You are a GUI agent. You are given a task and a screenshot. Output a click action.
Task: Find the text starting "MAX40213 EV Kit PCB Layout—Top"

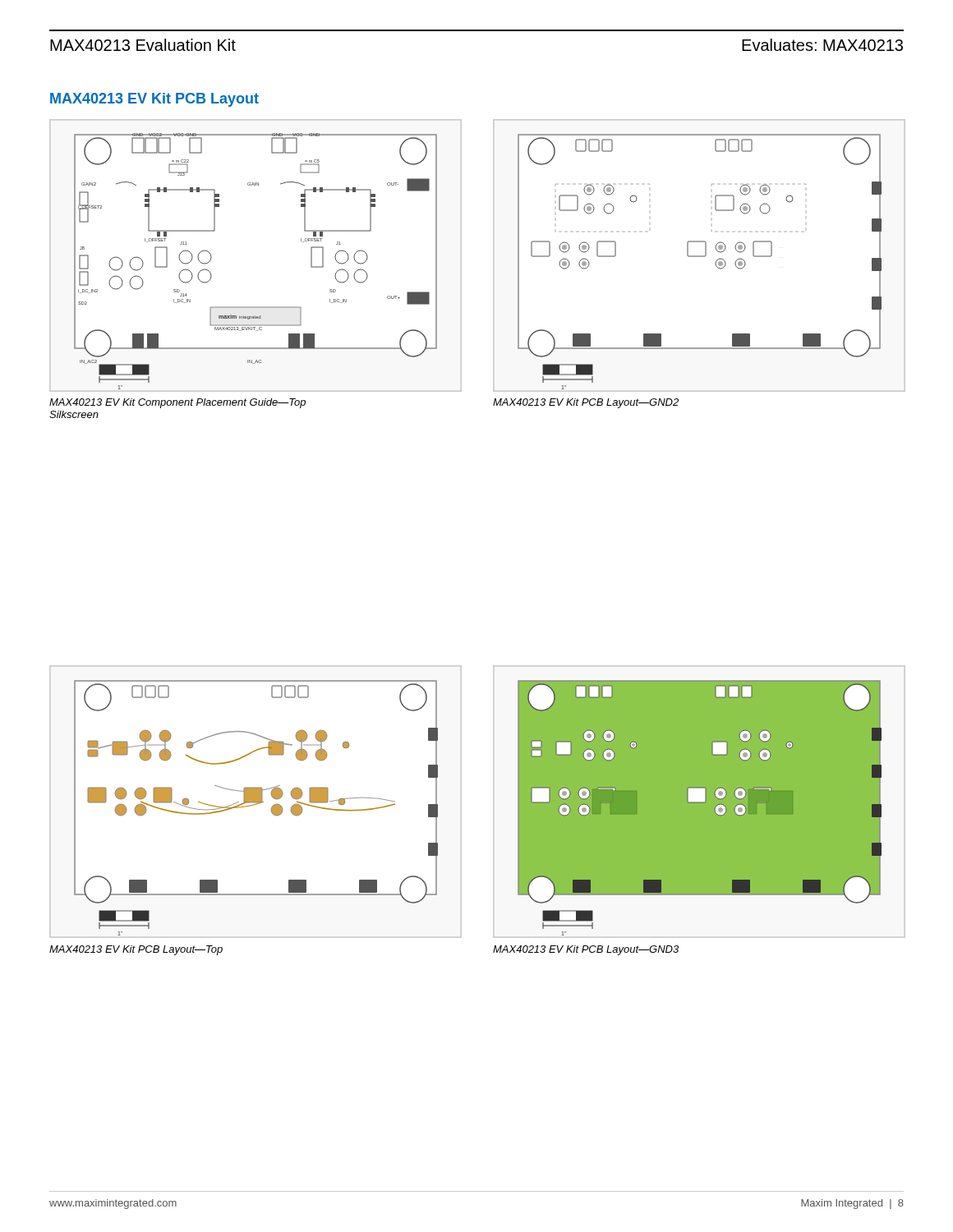pyautogui.click(x=136, y=949)
